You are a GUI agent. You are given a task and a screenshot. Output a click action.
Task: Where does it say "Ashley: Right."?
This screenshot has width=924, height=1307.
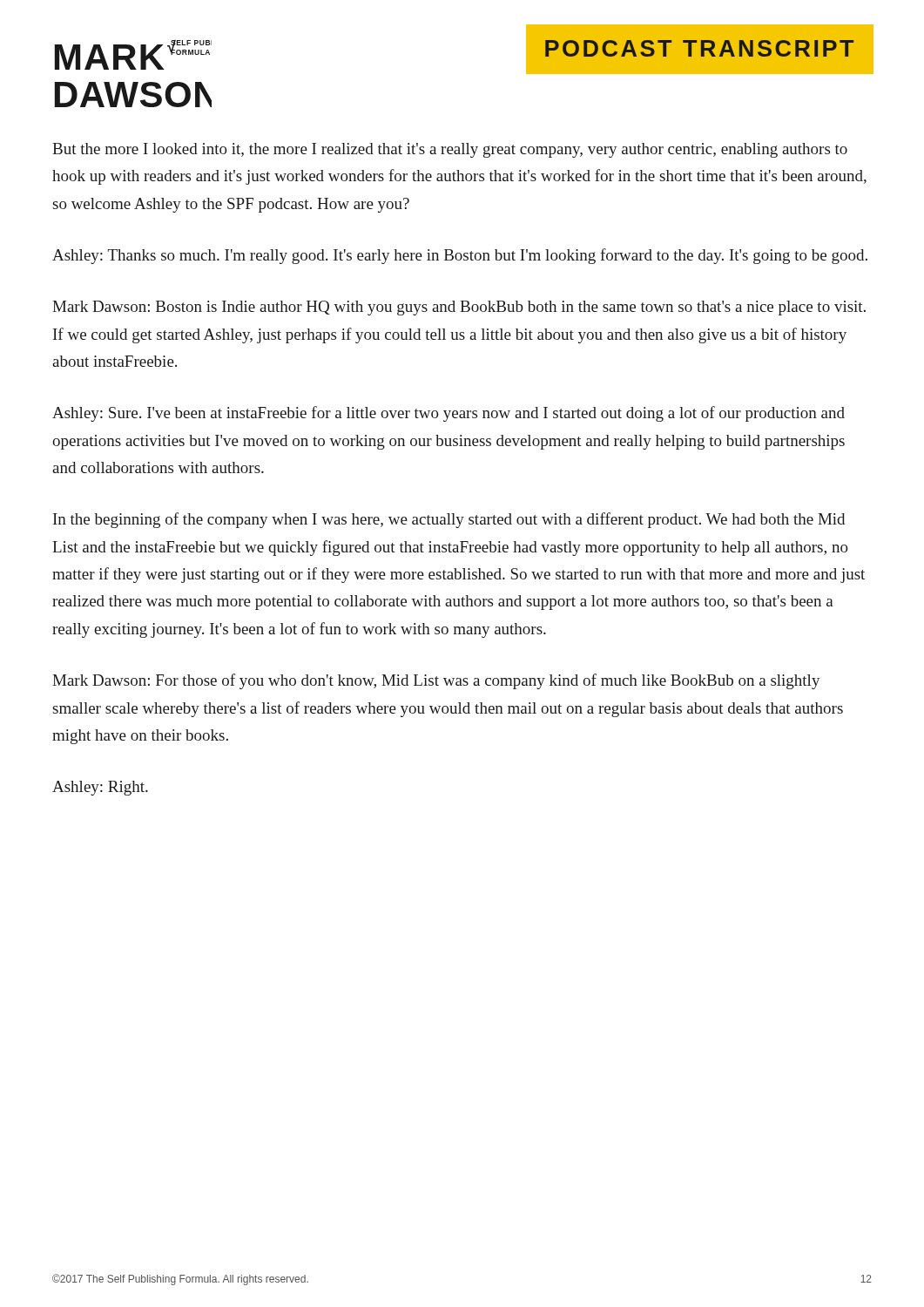pyautogui.click(x=101, y=787)
